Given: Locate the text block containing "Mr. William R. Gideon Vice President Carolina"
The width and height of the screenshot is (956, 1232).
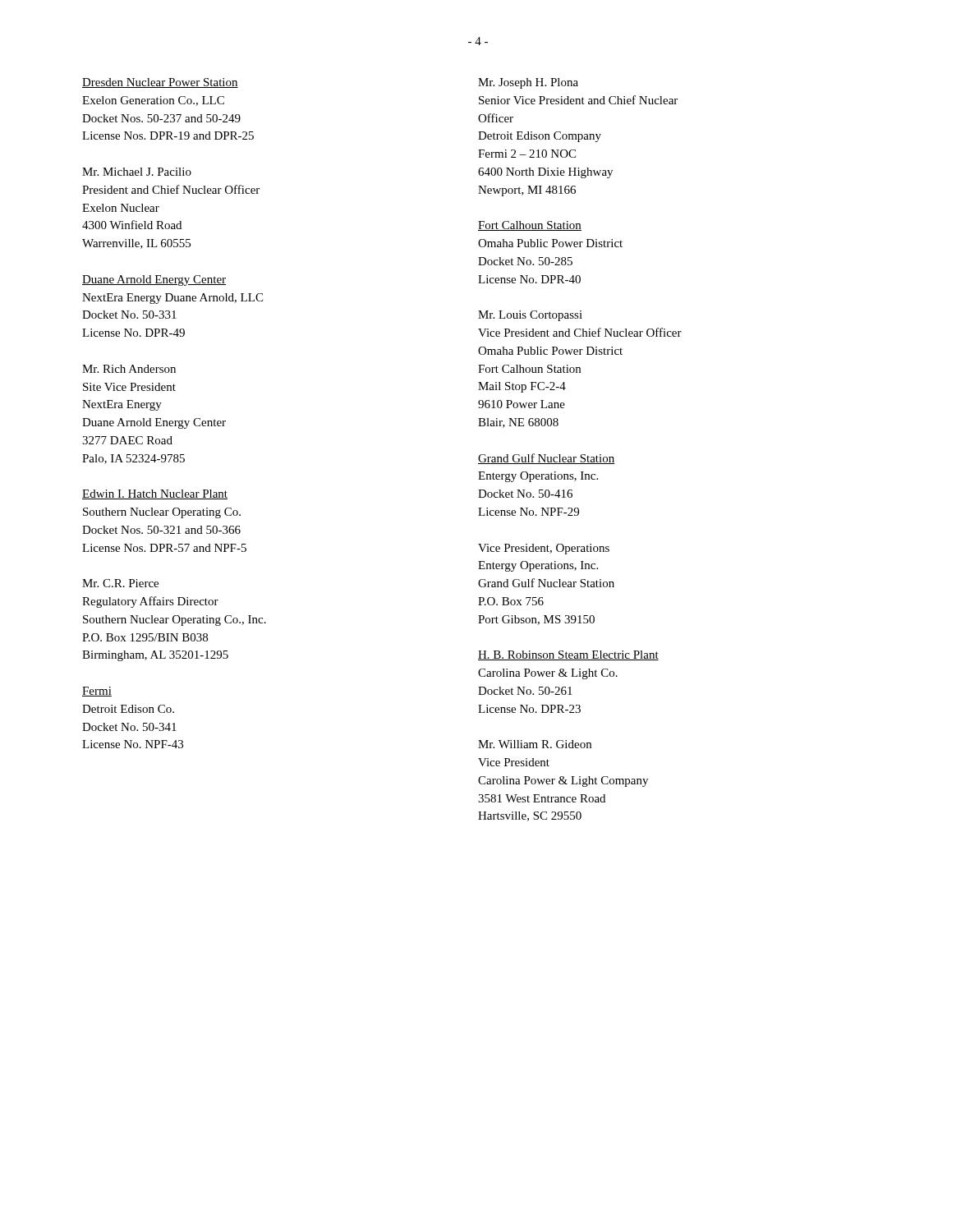Looking at the screenshot, I should (535, 744).
